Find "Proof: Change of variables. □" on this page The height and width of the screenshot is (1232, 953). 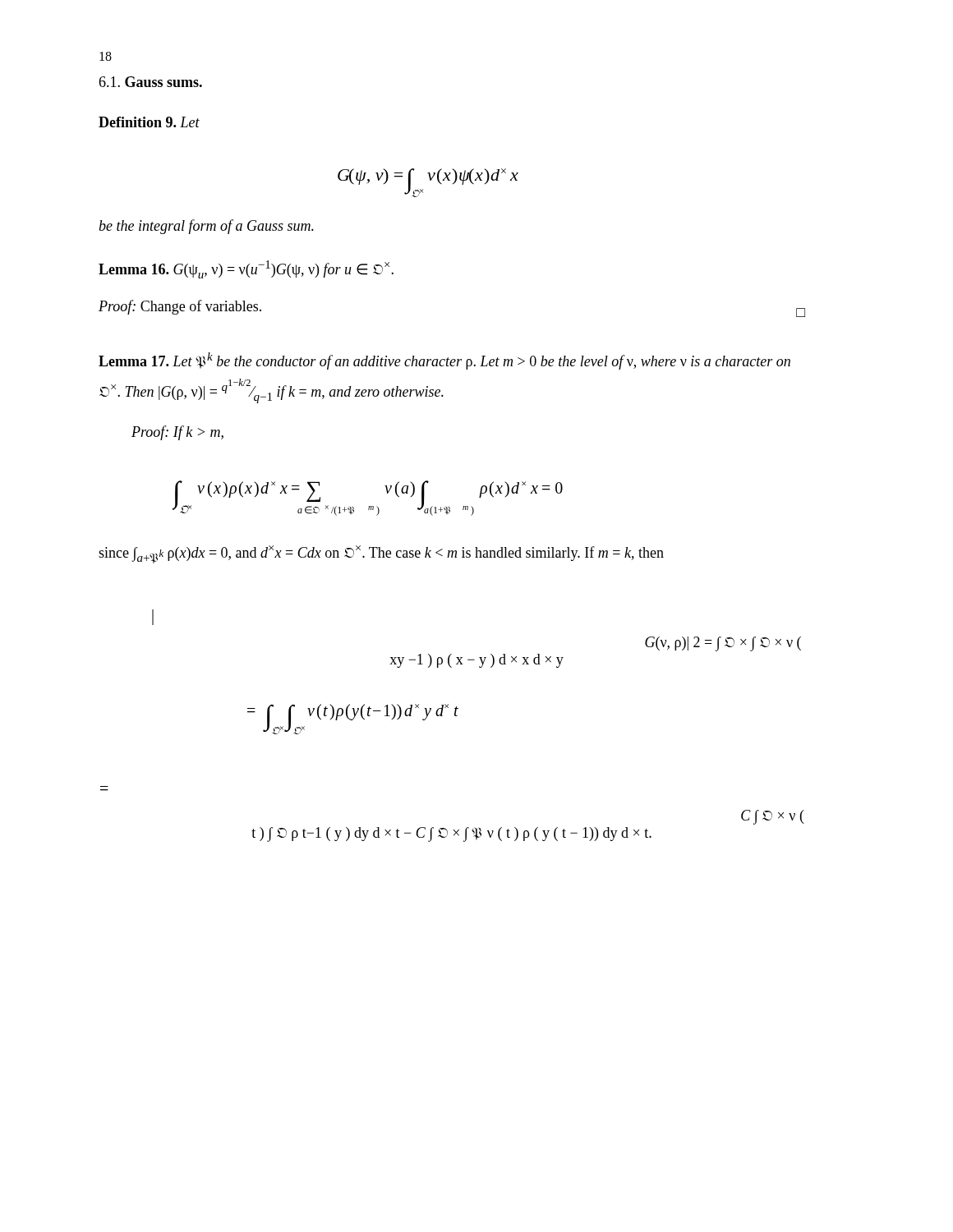pos(166,308)
